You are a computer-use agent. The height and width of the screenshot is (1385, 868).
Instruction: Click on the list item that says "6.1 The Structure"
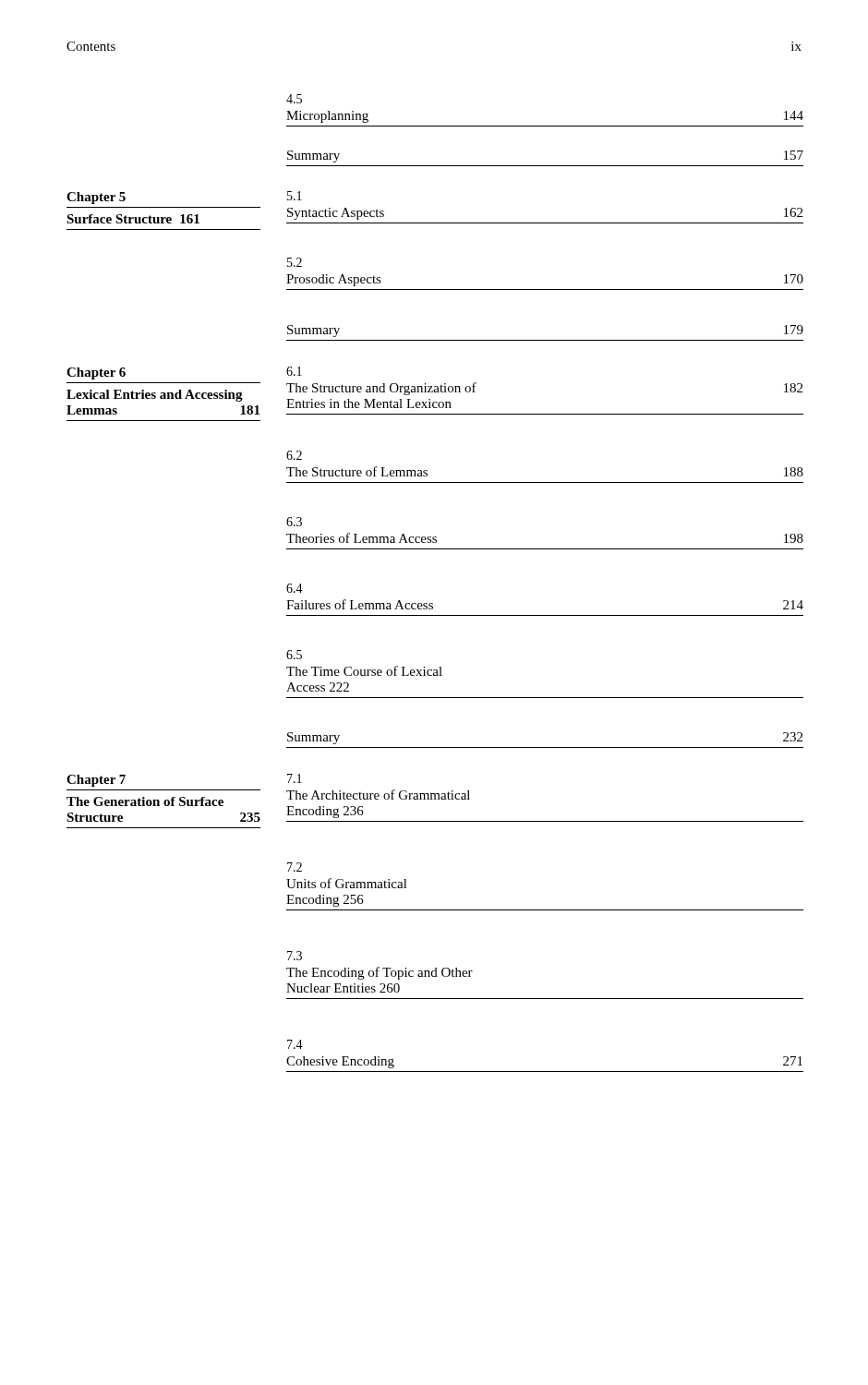pyautogui.click(x=294, y=371)
